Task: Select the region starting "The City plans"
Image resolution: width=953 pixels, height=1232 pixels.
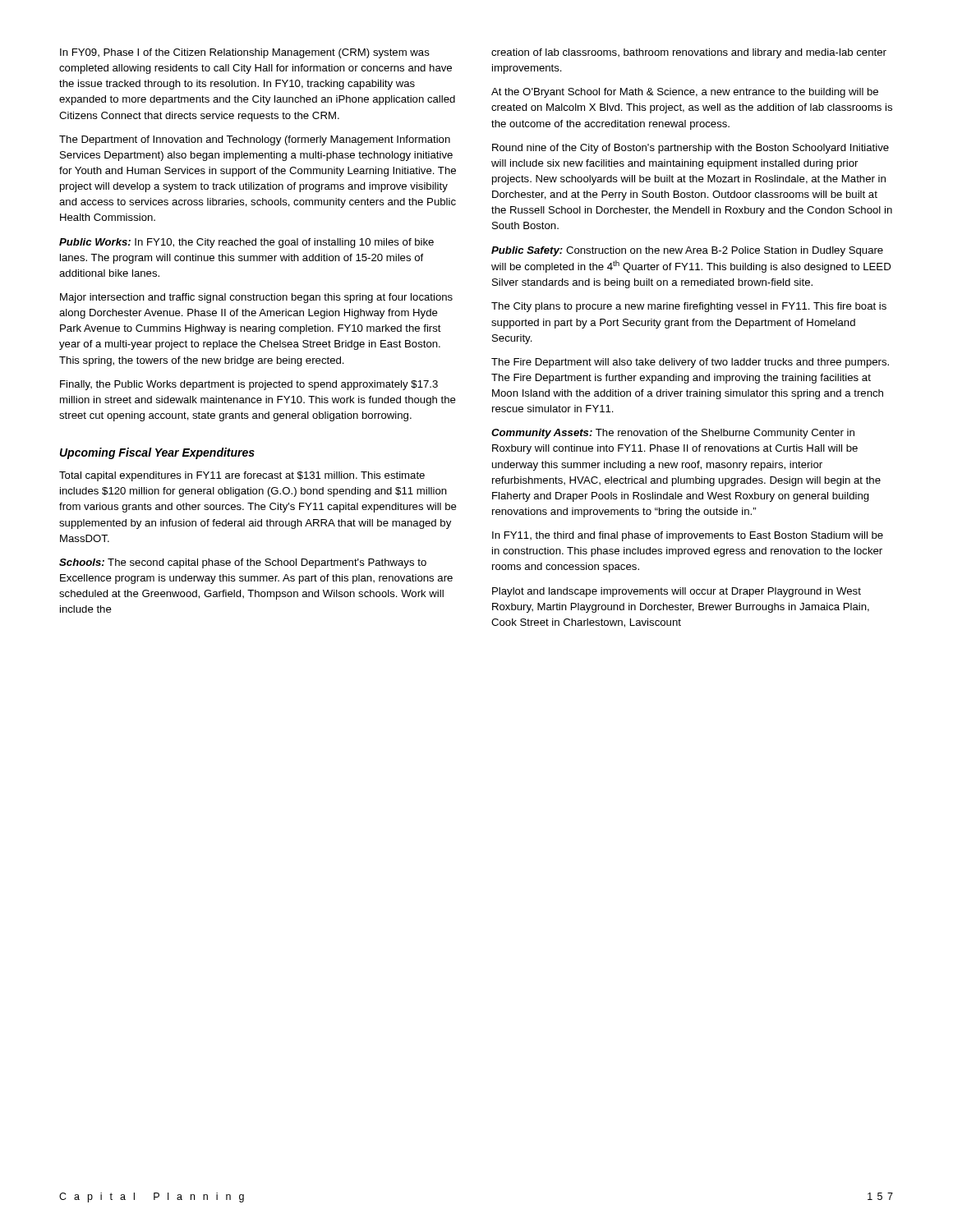Action: 693,322
